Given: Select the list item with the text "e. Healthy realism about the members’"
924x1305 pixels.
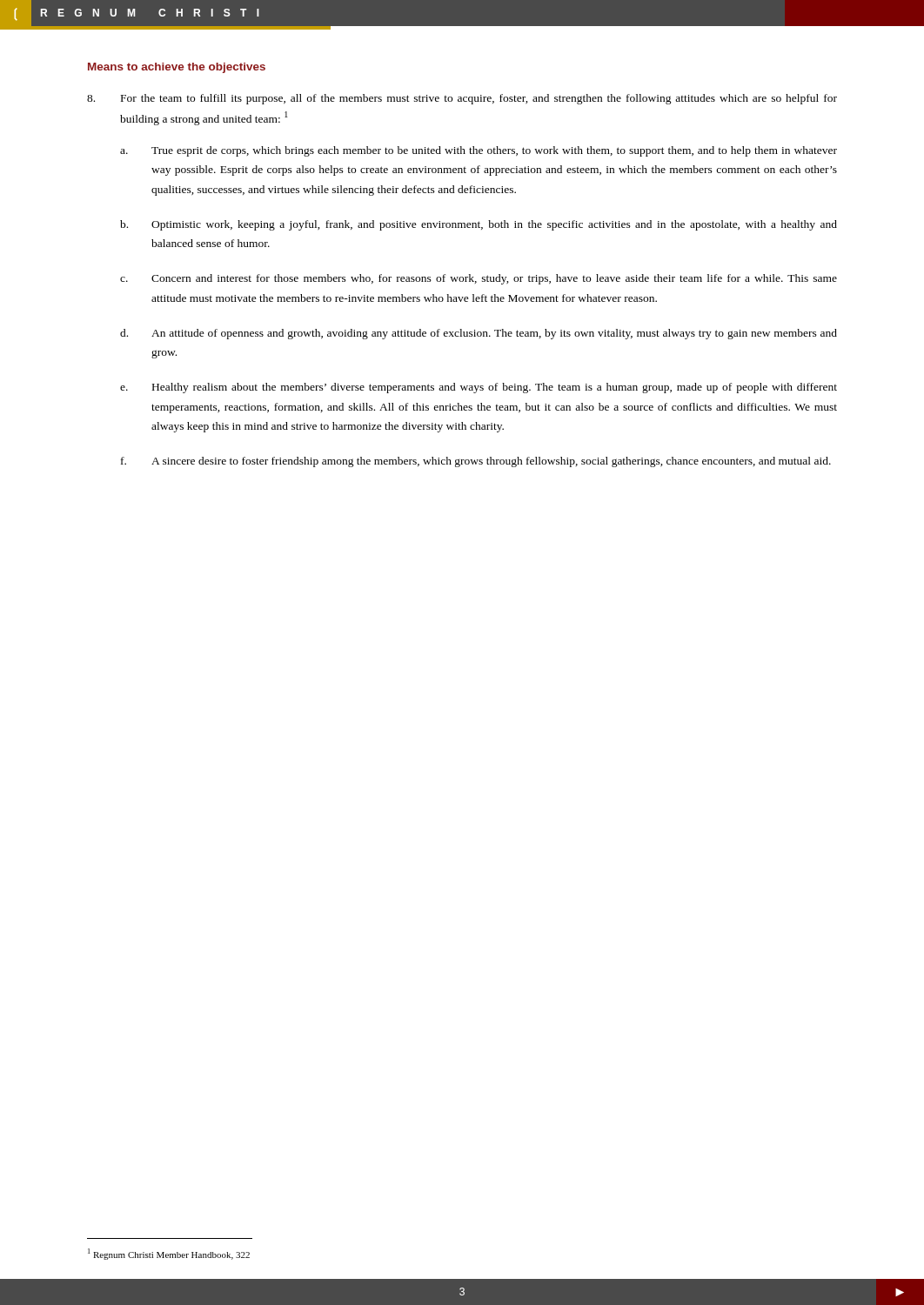Looking at the screenshot, I should [478, 407].
